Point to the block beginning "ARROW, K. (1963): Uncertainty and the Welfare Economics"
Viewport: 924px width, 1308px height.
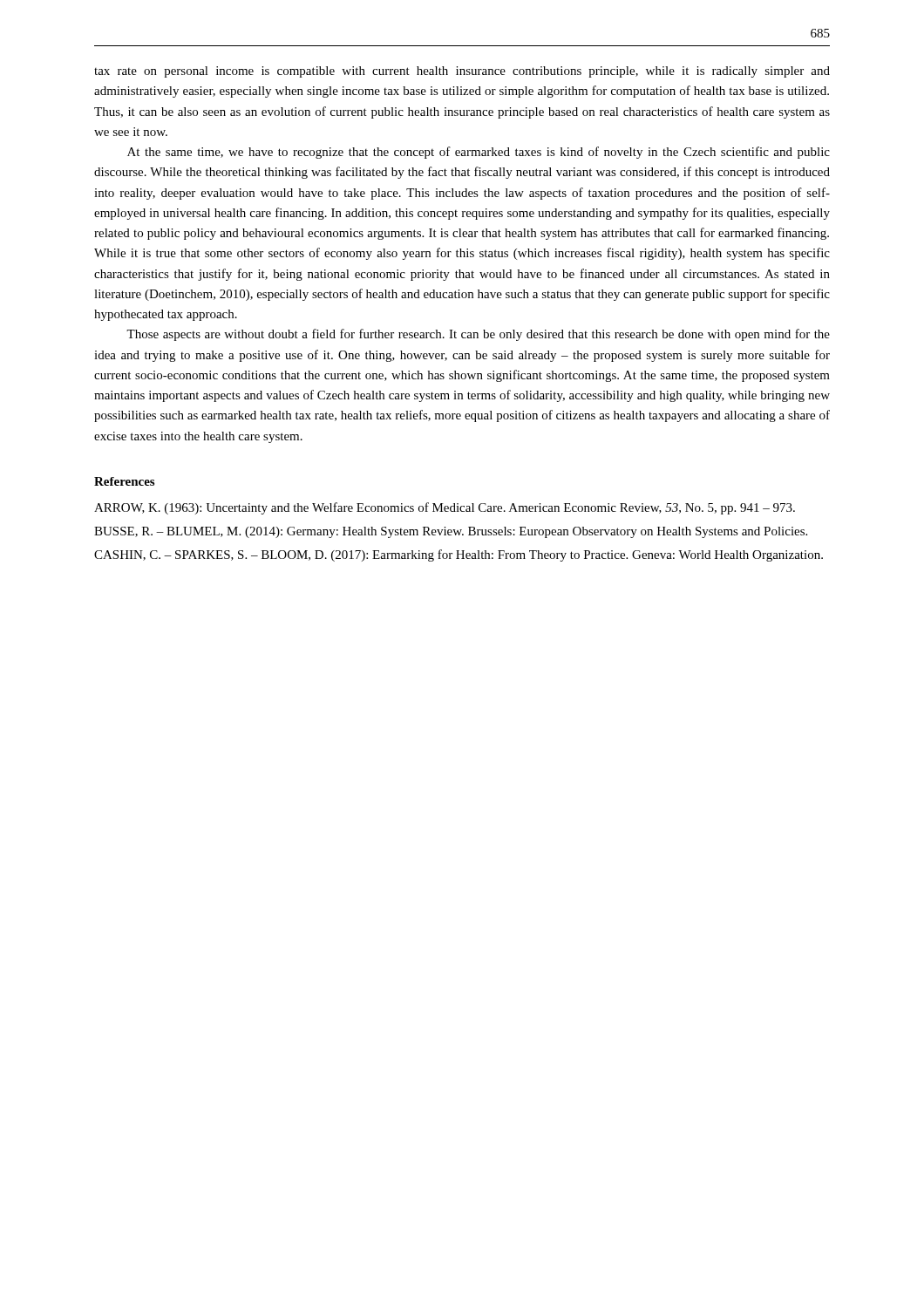(x=445, y=507)
